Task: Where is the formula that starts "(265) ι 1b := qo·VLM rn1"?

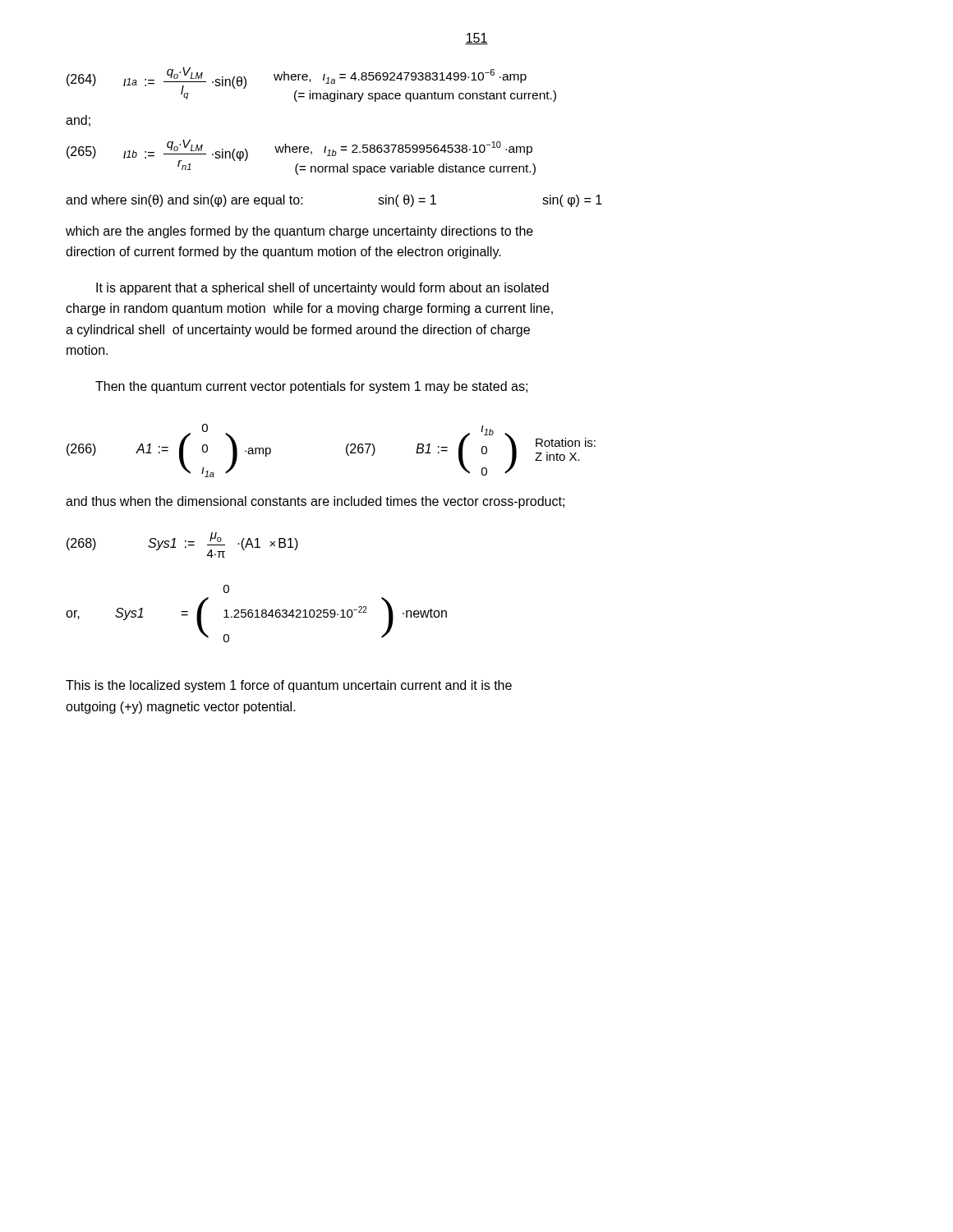Action: click(476, 157)
